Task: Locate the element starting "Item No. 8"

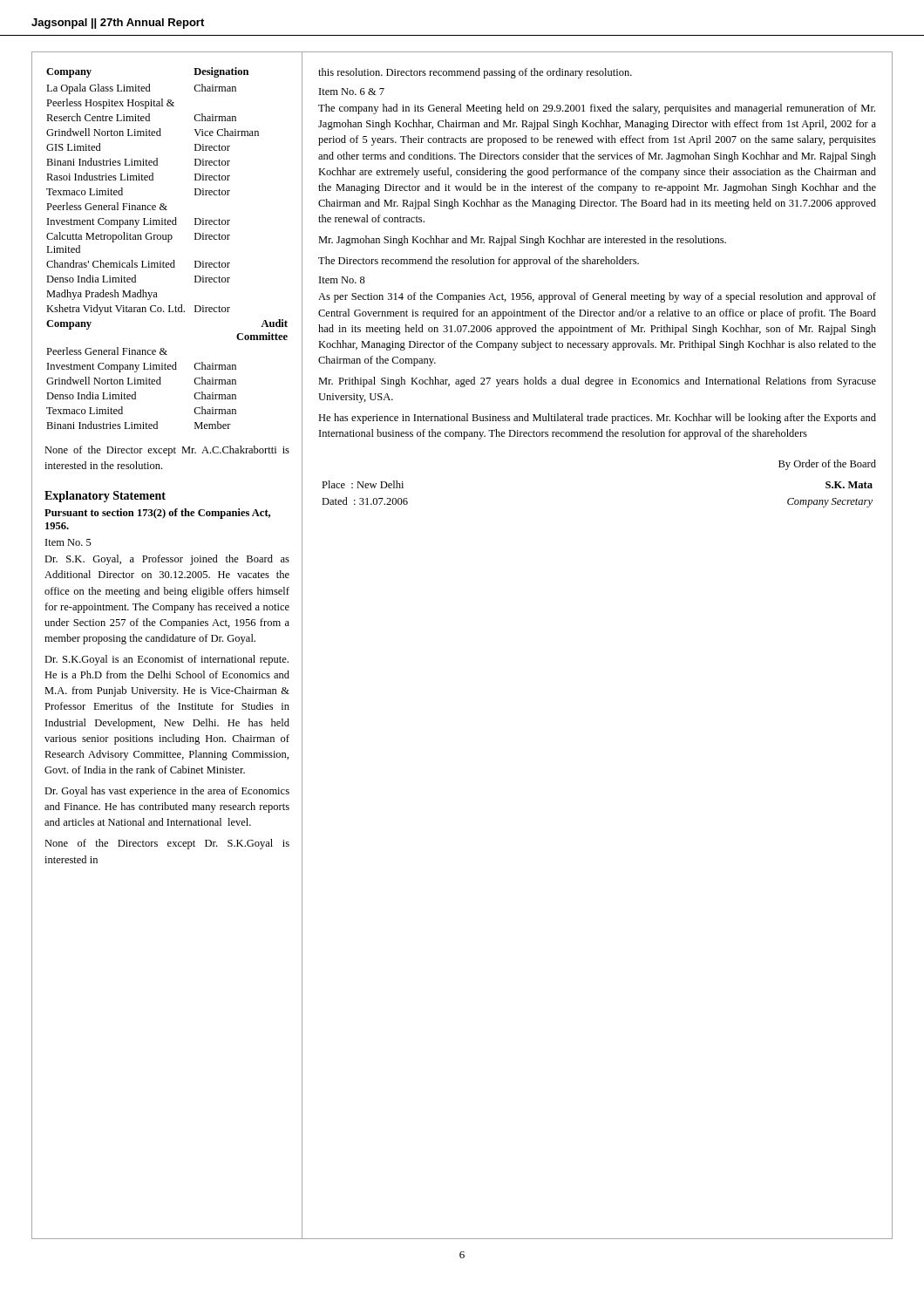Action: point(342,280)
